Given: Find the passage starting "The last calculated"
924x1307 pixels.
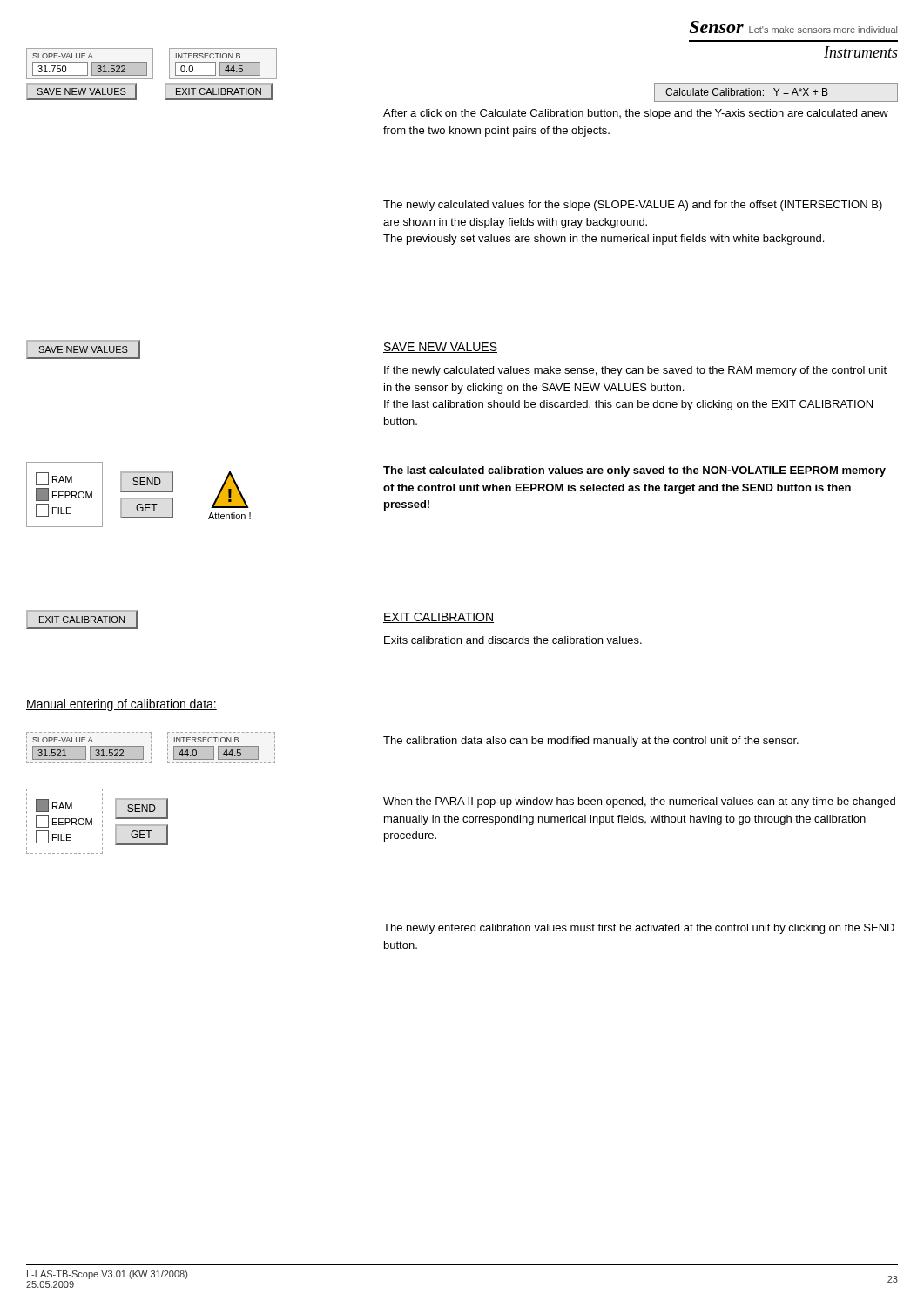Looking at the screenshot, I should (x=634, y=487).
